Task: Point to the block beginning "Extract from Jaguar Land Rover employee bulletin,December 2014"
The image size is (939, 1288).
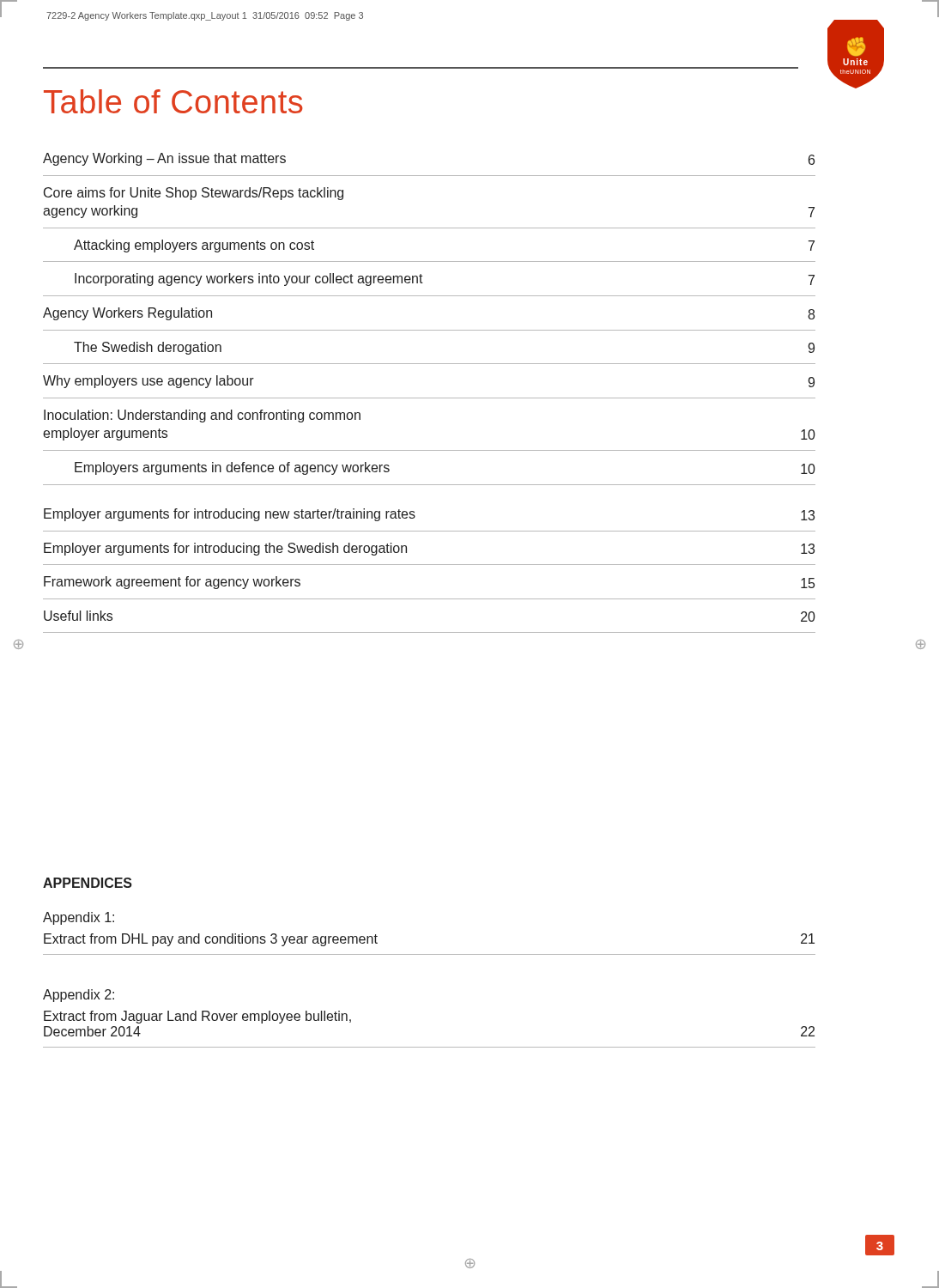Action: click(197, 1017)
